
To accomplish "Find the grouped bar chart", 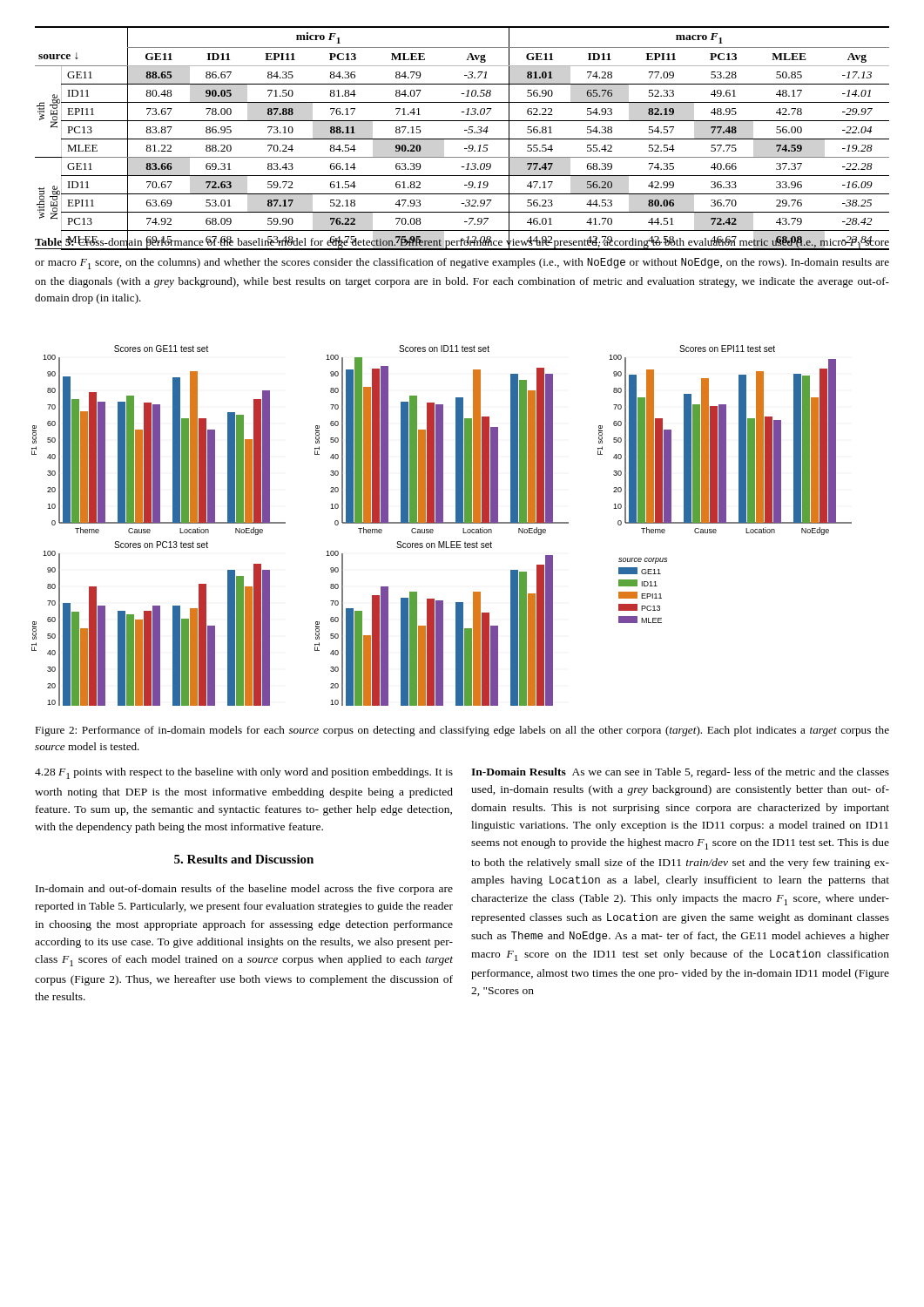I will pyautogui.click(x=462, y=523).
